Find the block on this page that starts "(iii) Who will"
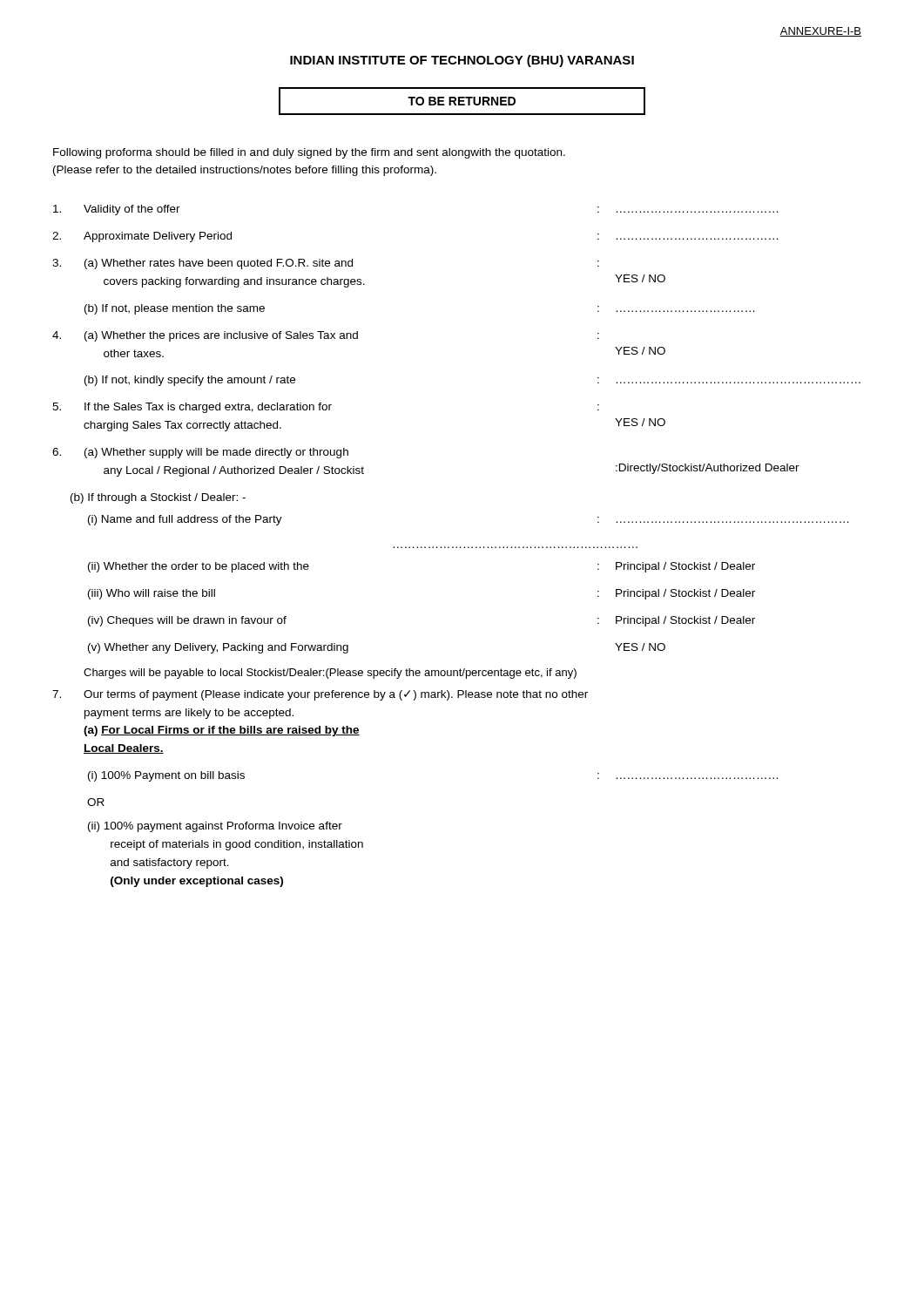This screenshot has width=924, height=1307. click(x=148, y=594)
